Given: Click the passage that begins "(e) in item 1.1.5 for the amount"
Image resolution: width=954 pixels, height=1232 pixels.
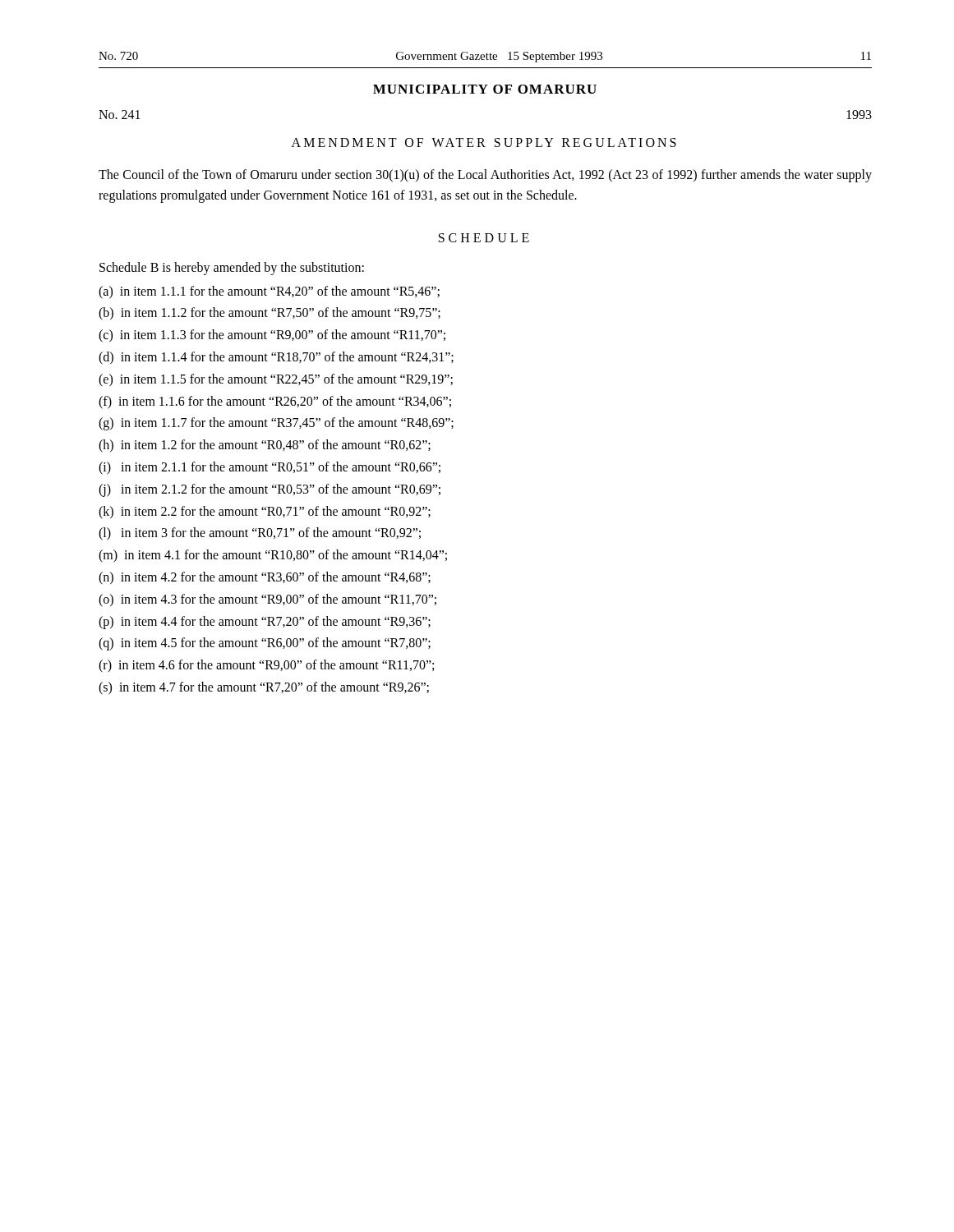Looking at the screenshot, I should pos(276,379).
